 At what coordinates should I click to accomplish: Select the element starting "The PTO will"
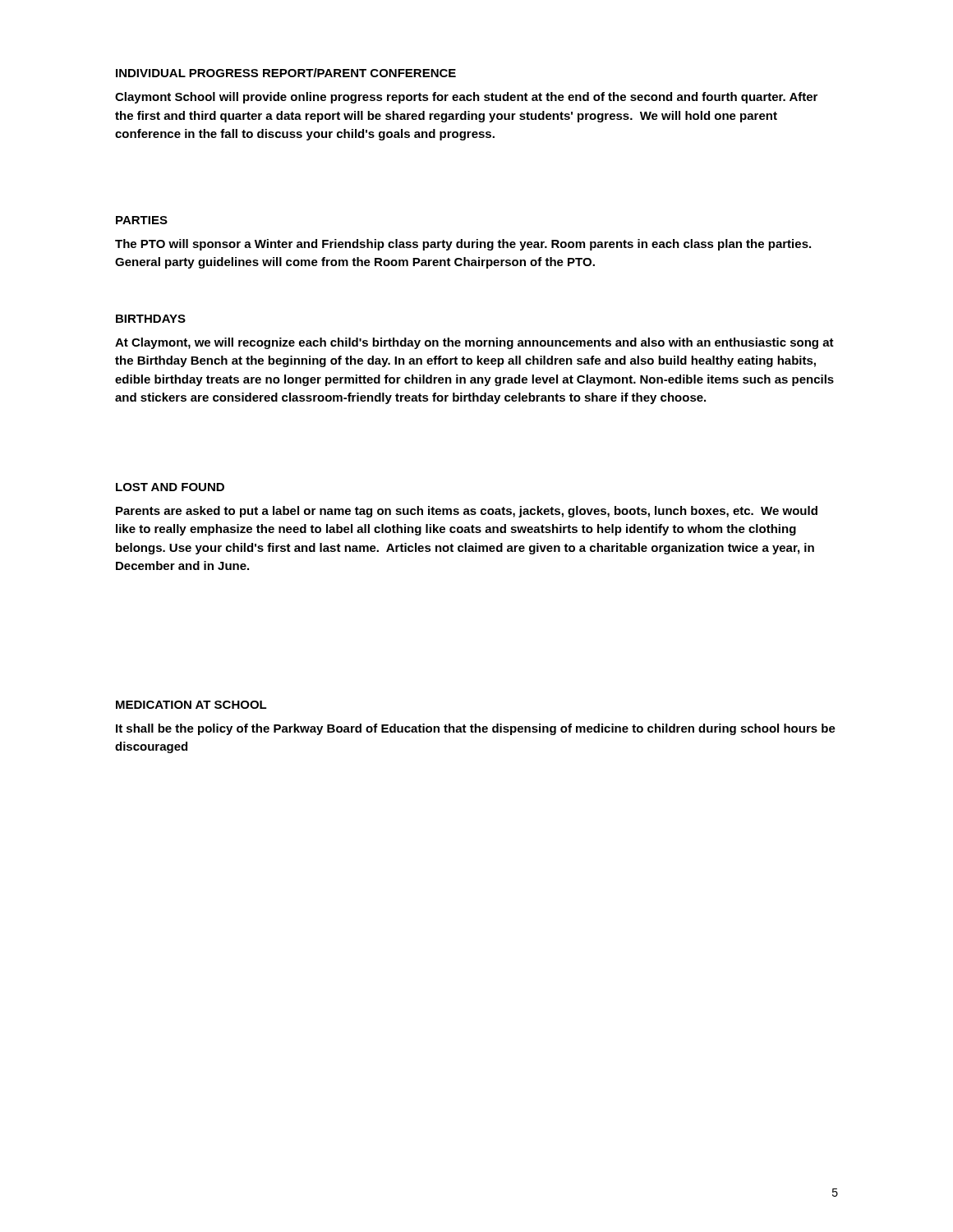tap(463, 252)
